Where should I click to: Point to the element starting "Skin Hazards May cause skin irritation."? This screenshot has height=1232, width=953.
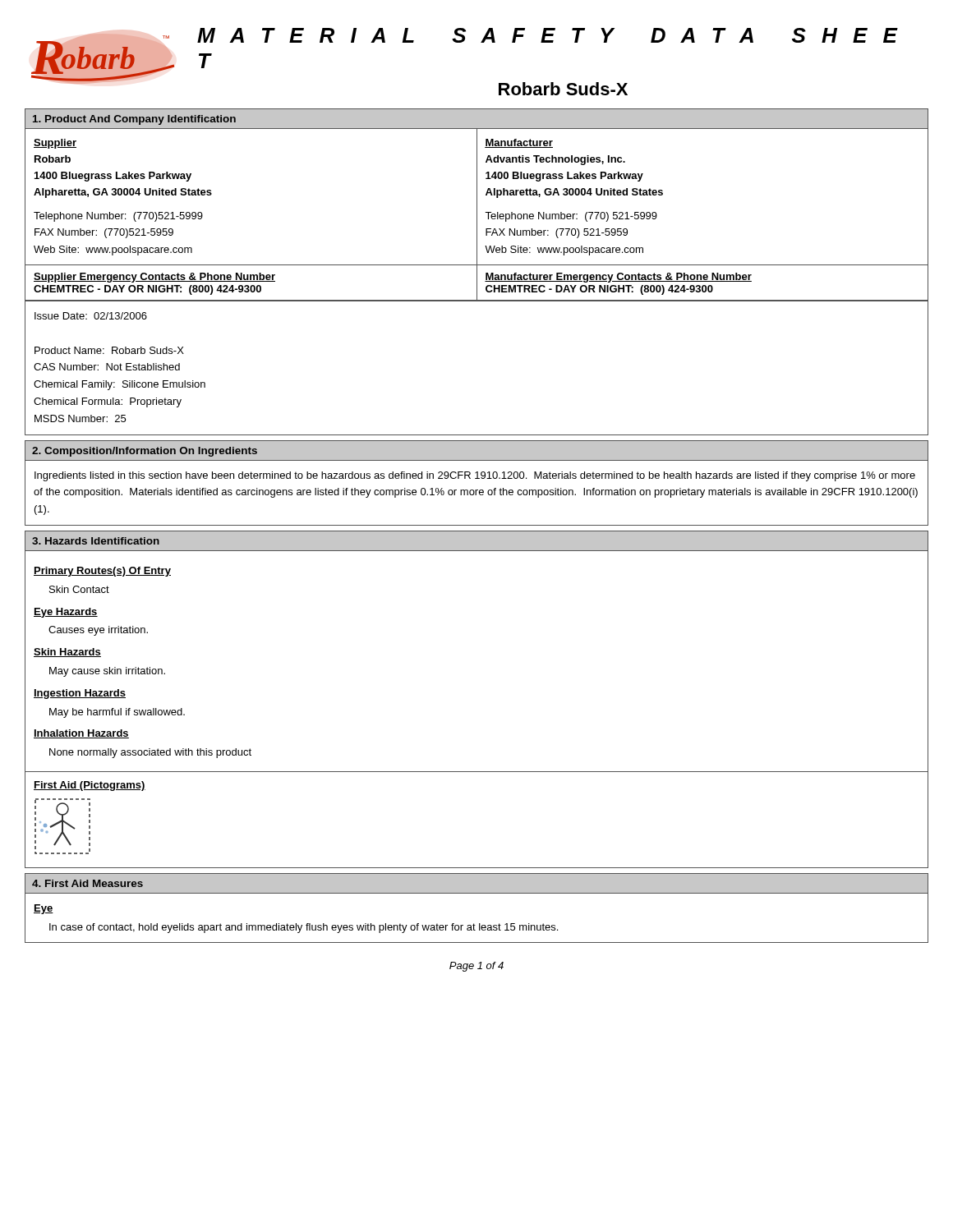tap(67, 653)
